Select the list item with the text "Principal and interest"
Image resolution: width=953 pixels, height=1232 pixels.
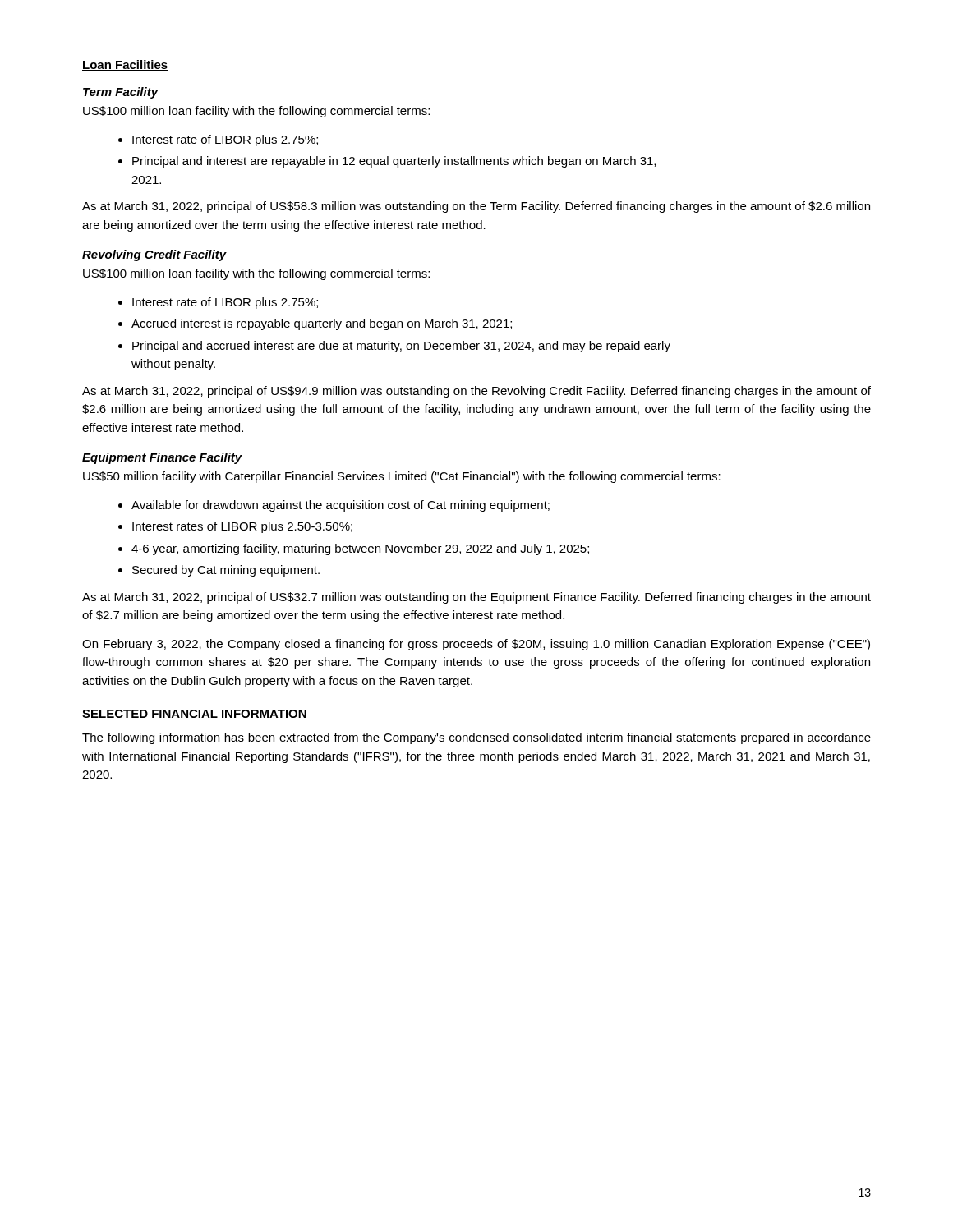pyautogui.click(x=394, y=170)
